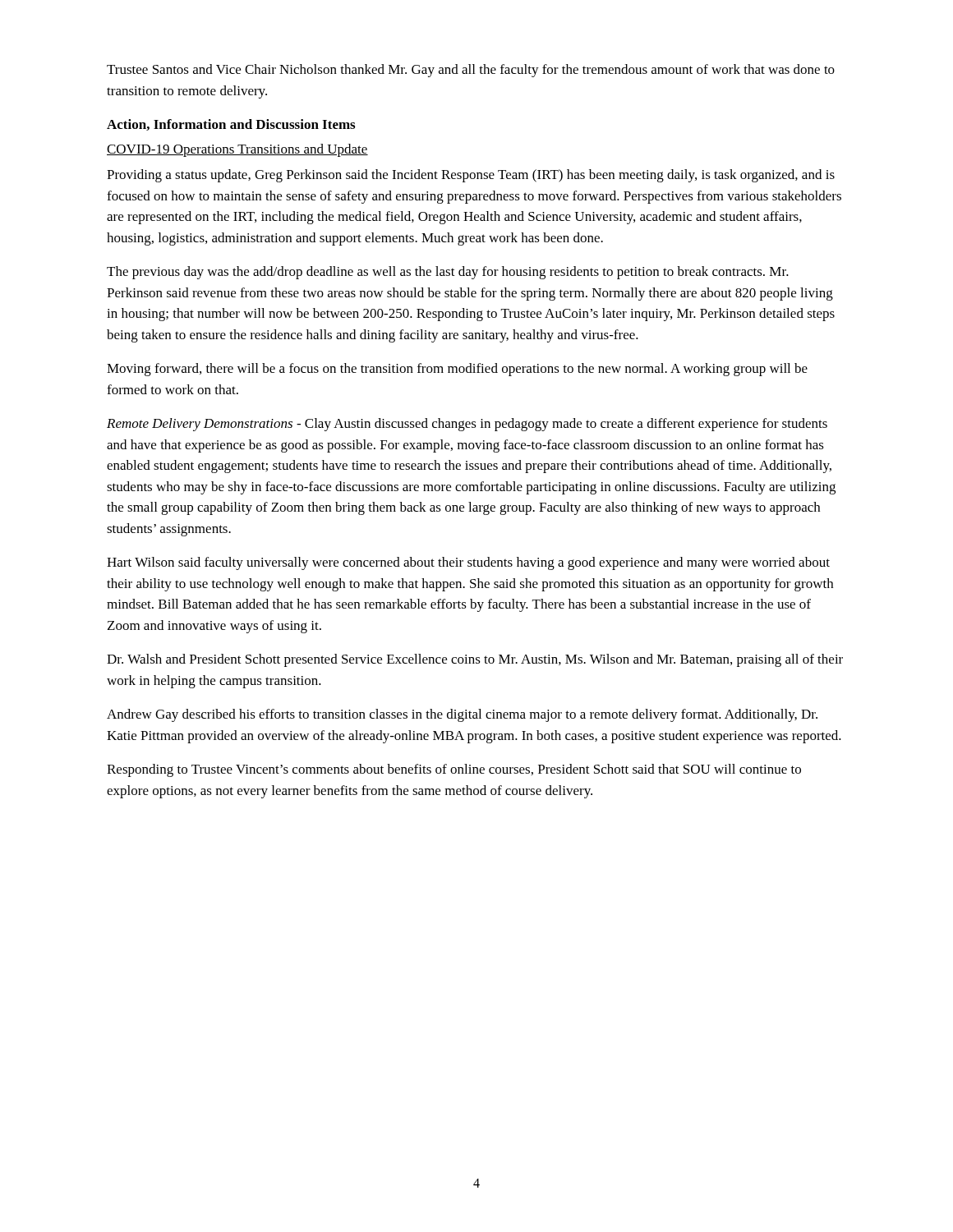Point to the passage starting "The previous day was the add/drop deadline as"
This screenshot has width=953, height=1232.
coord(476,303)
